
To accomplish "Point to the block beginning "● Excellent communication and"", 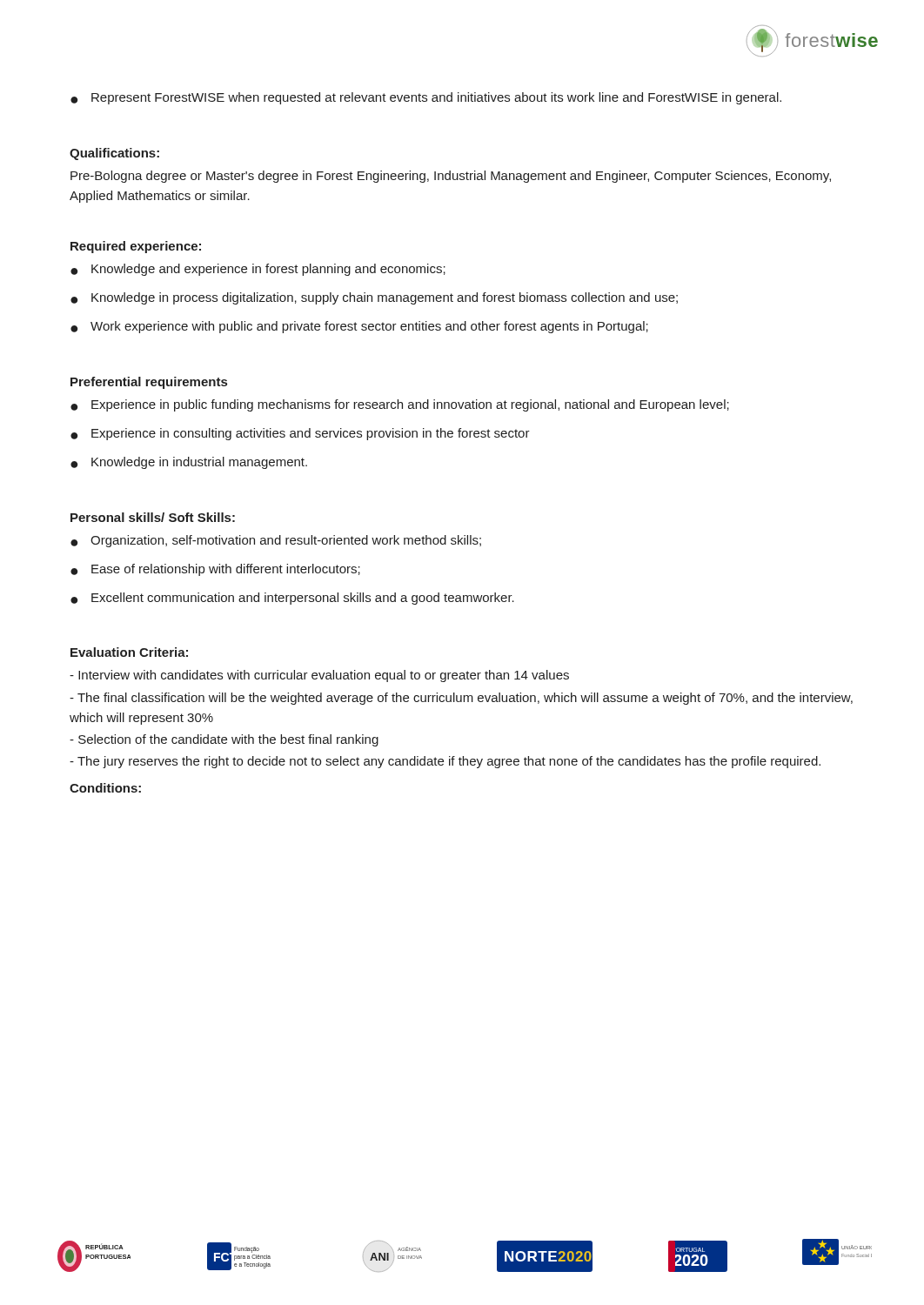I will (471, 599).
